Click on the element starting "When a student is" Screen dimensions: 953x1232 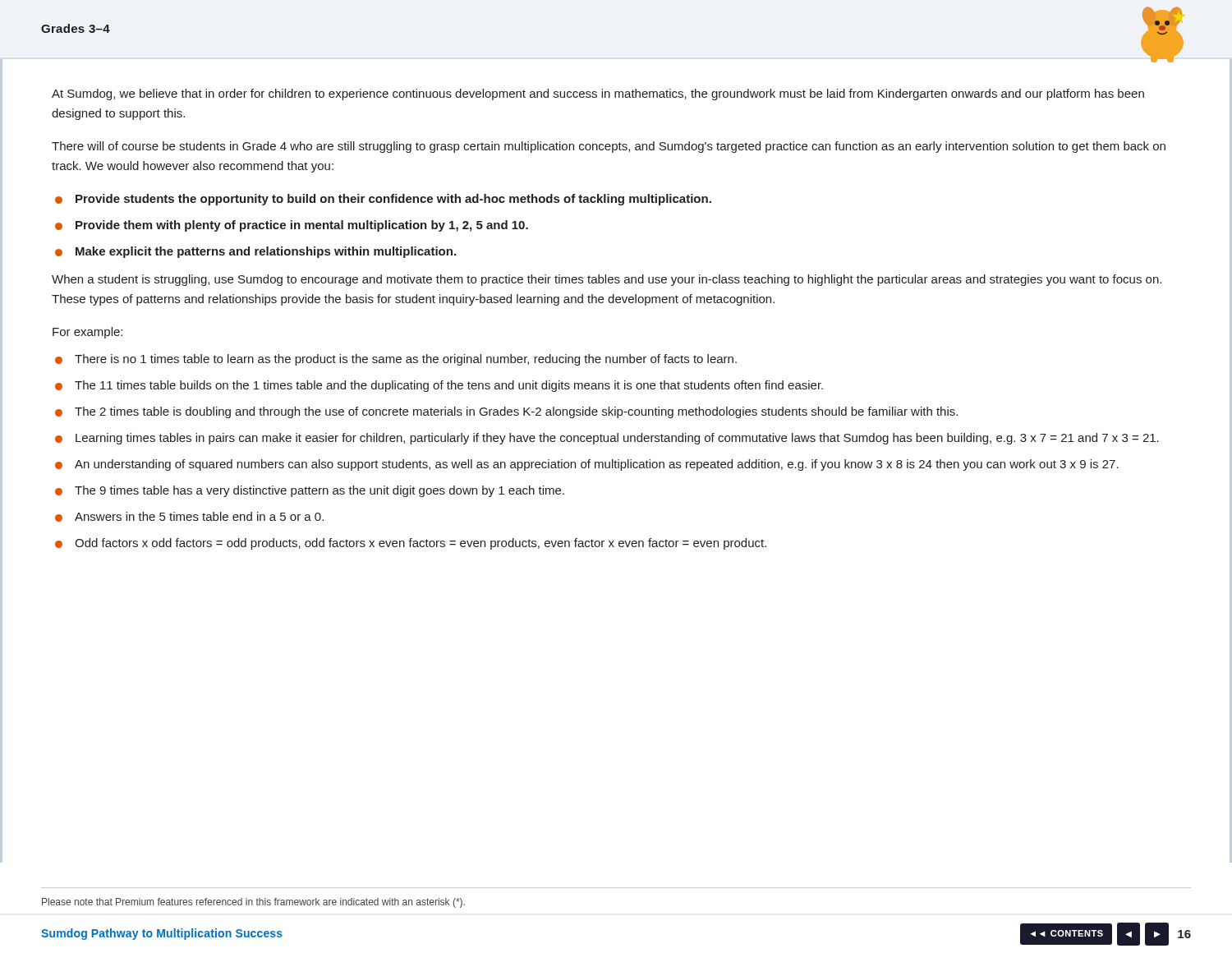tap(607, 289)
